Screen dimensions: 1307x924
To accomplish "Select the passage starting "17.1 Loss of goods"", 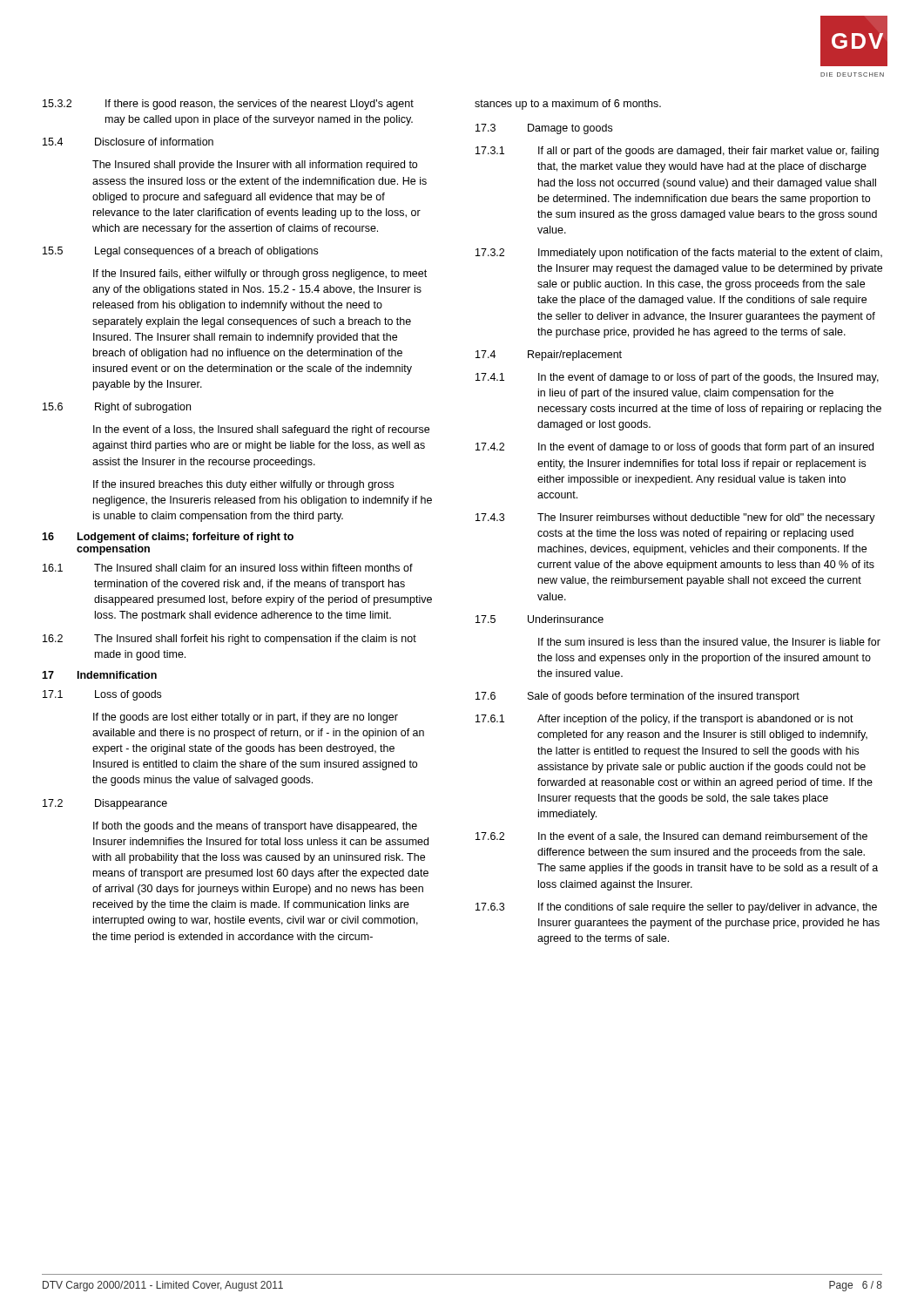I will click(x=102, y=695).
